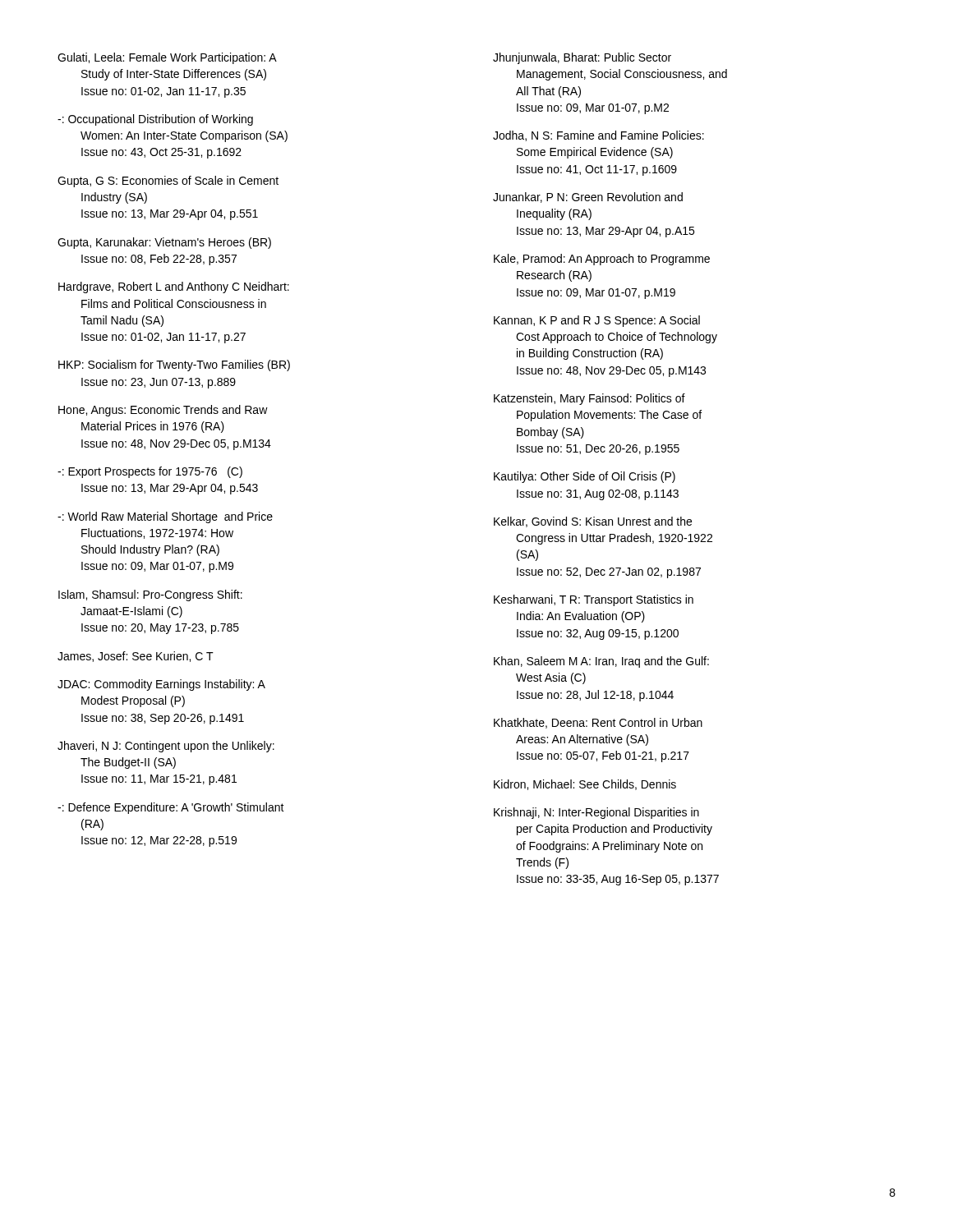953x1232 pixels.
Task: Select the element starting "HKP: Socialism for Twenty-Two"
Action: 259,373
